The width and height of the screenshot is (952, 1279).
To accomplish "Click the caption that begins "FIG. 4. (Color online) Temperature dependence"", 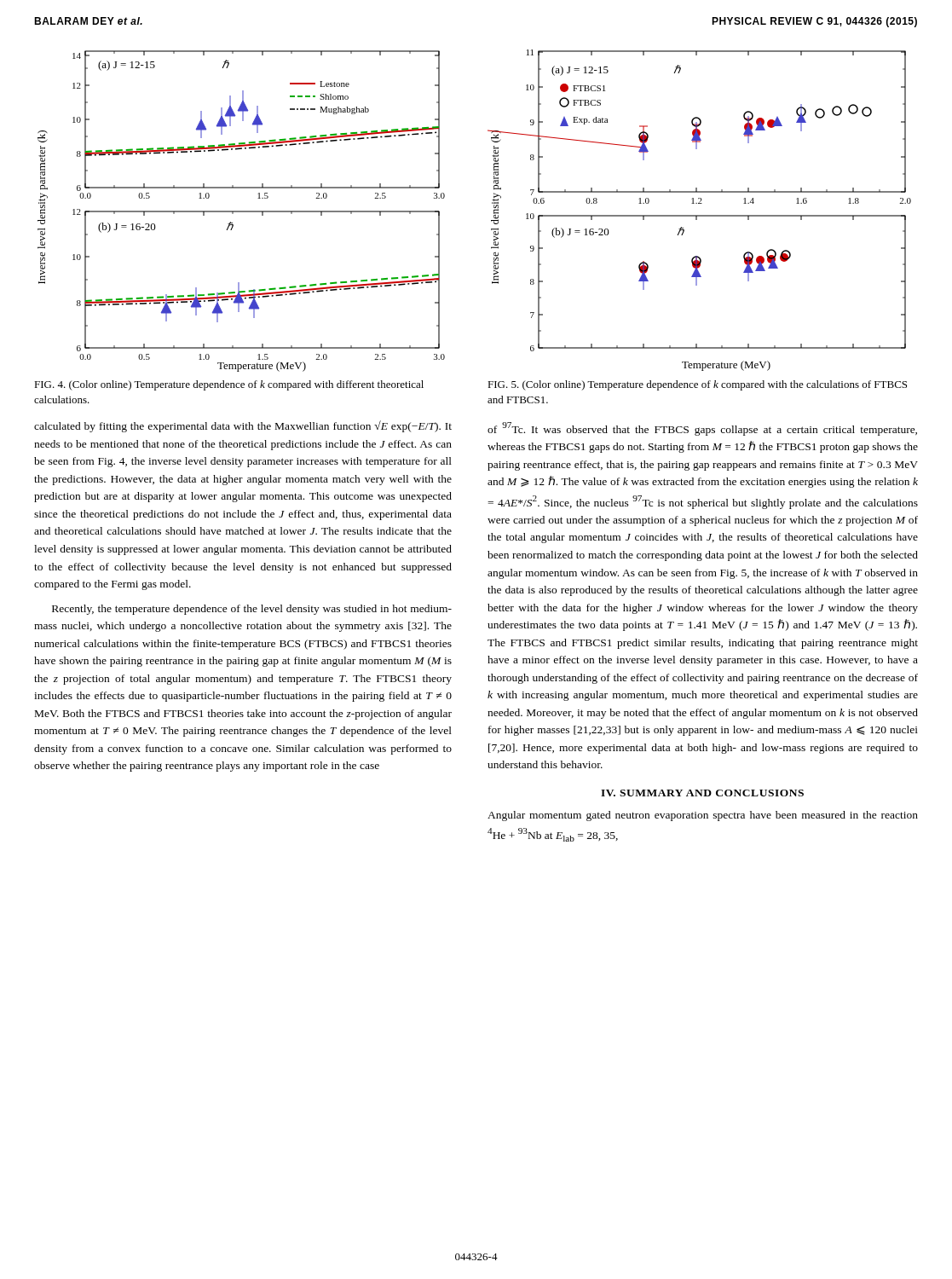I will click(x=229, y=392).
